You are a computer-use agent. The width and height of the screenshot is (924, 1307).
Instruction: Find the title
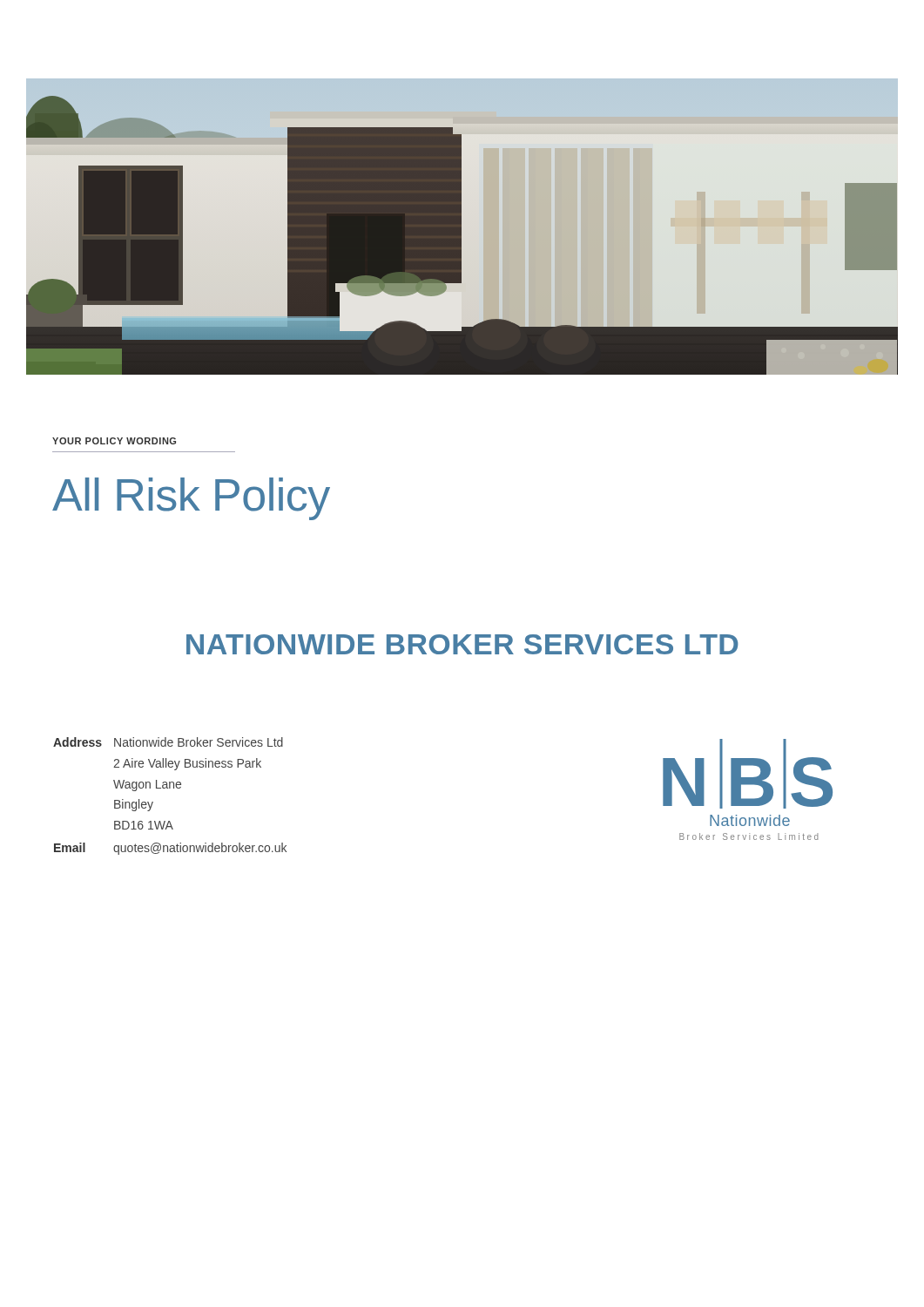[191, 495]
